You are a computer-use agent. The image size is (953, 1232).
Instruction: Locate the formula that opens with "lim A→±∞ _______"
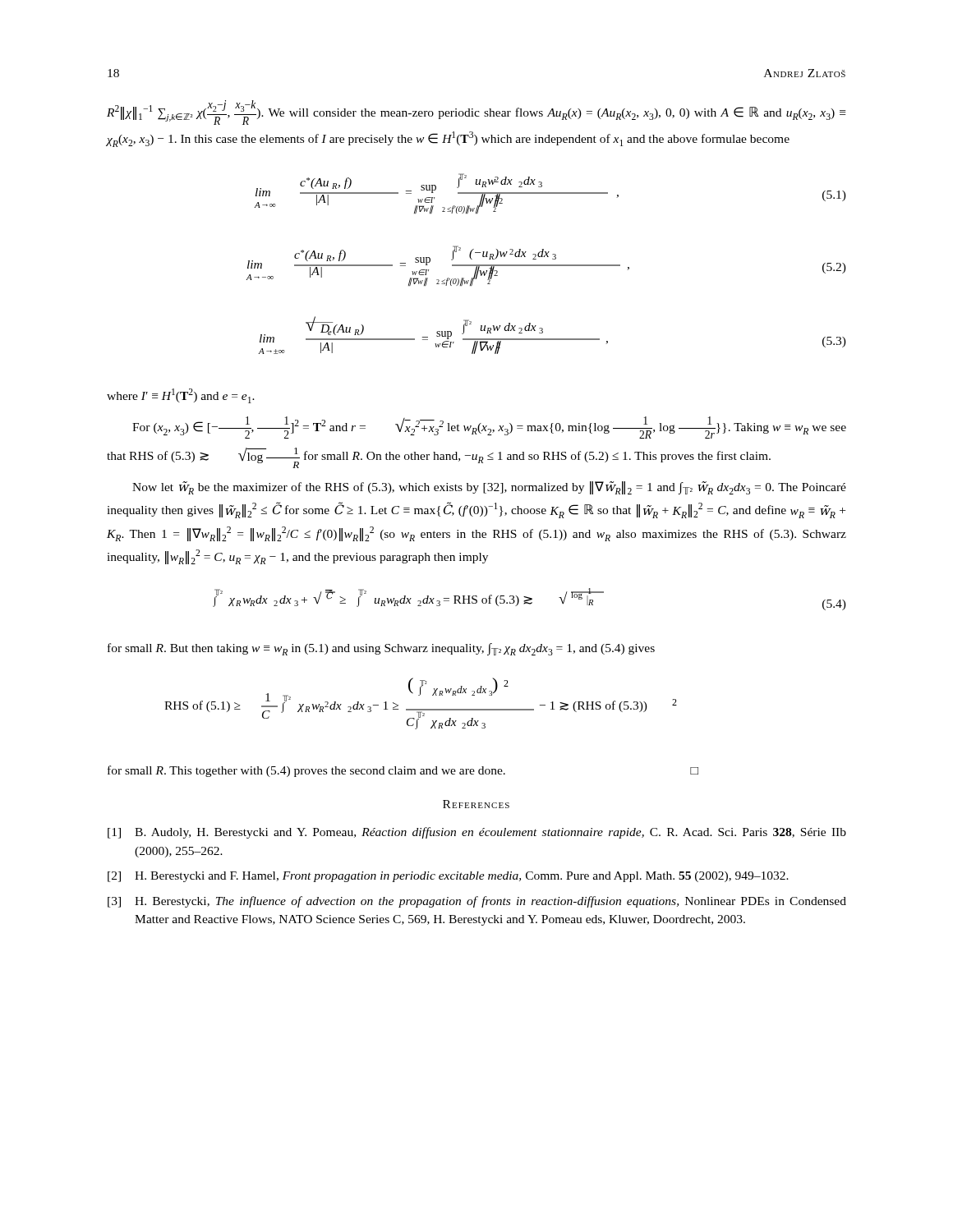tap(476, 341)
